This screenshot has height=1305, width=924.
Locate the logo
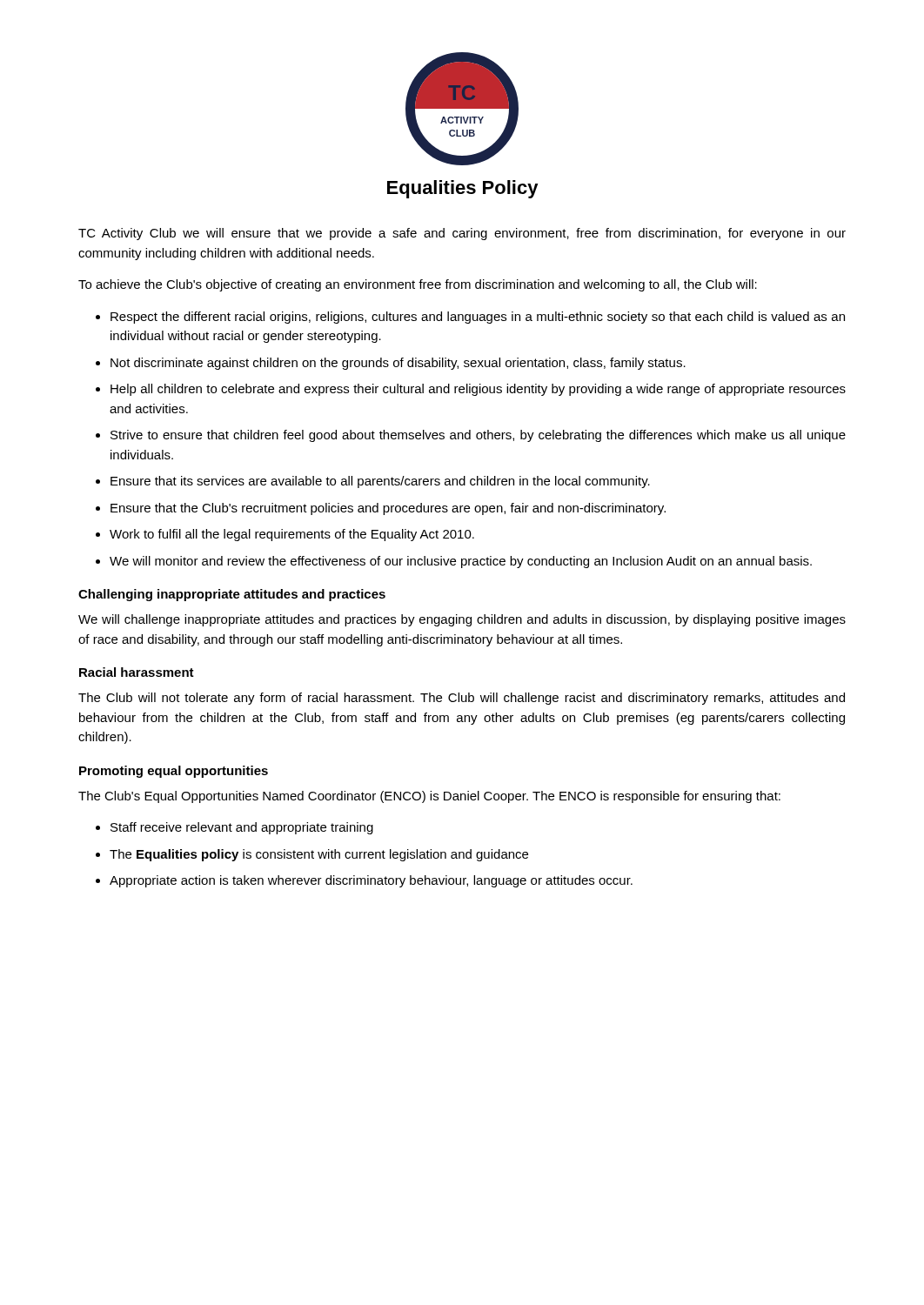pyautogui.click(x=462, y=110)
